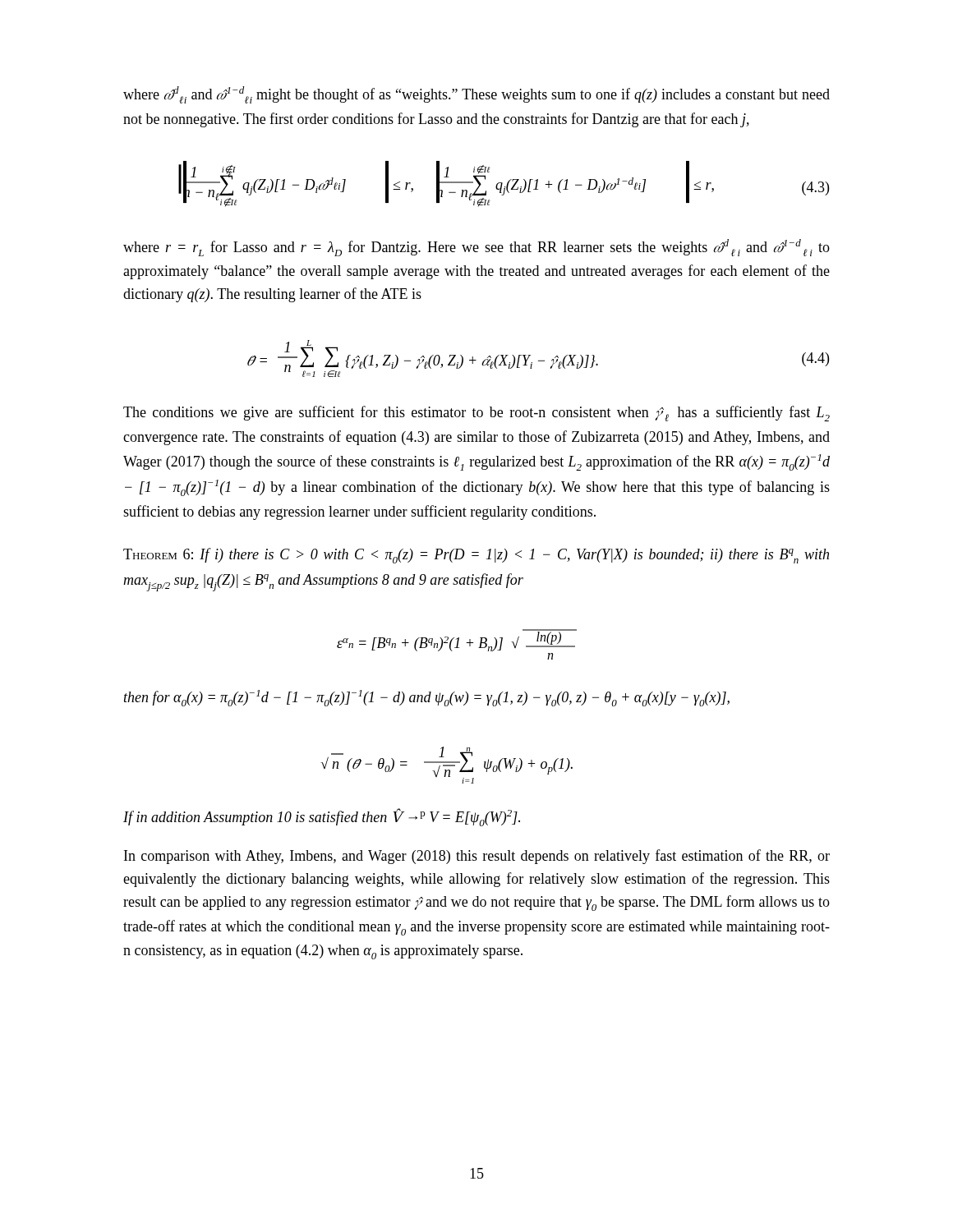Point to the formula beginning "𝜃̂ = 1"
Screen dimensions: 1232x953
(x=538, y=358)
